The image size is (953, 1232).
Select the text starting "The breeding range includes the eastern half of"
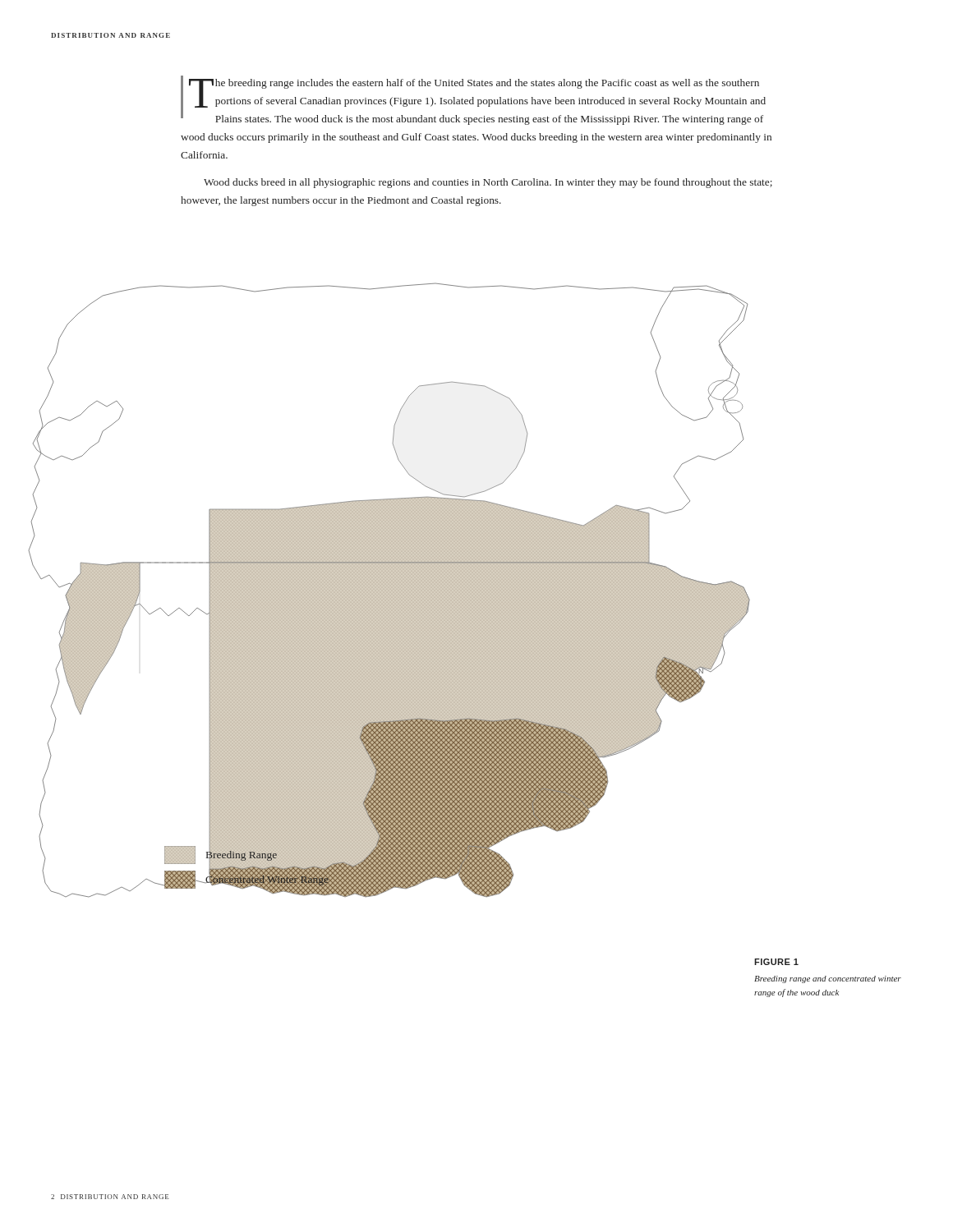coord(485,142)
